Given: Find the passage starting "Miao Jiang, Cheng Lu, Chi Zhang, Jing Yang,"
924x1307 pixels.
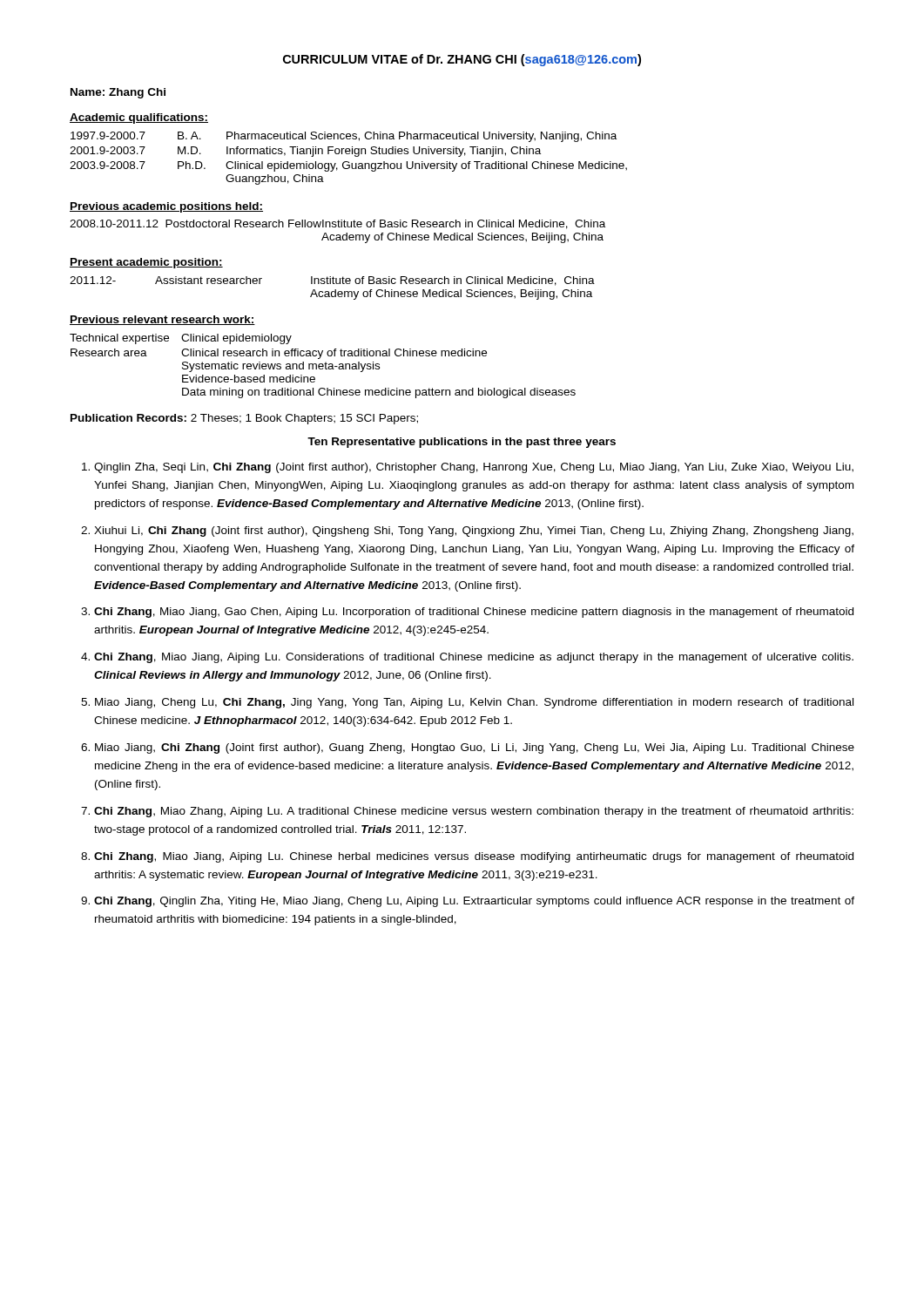Looking at the screenshot, I should pos(474,711).
